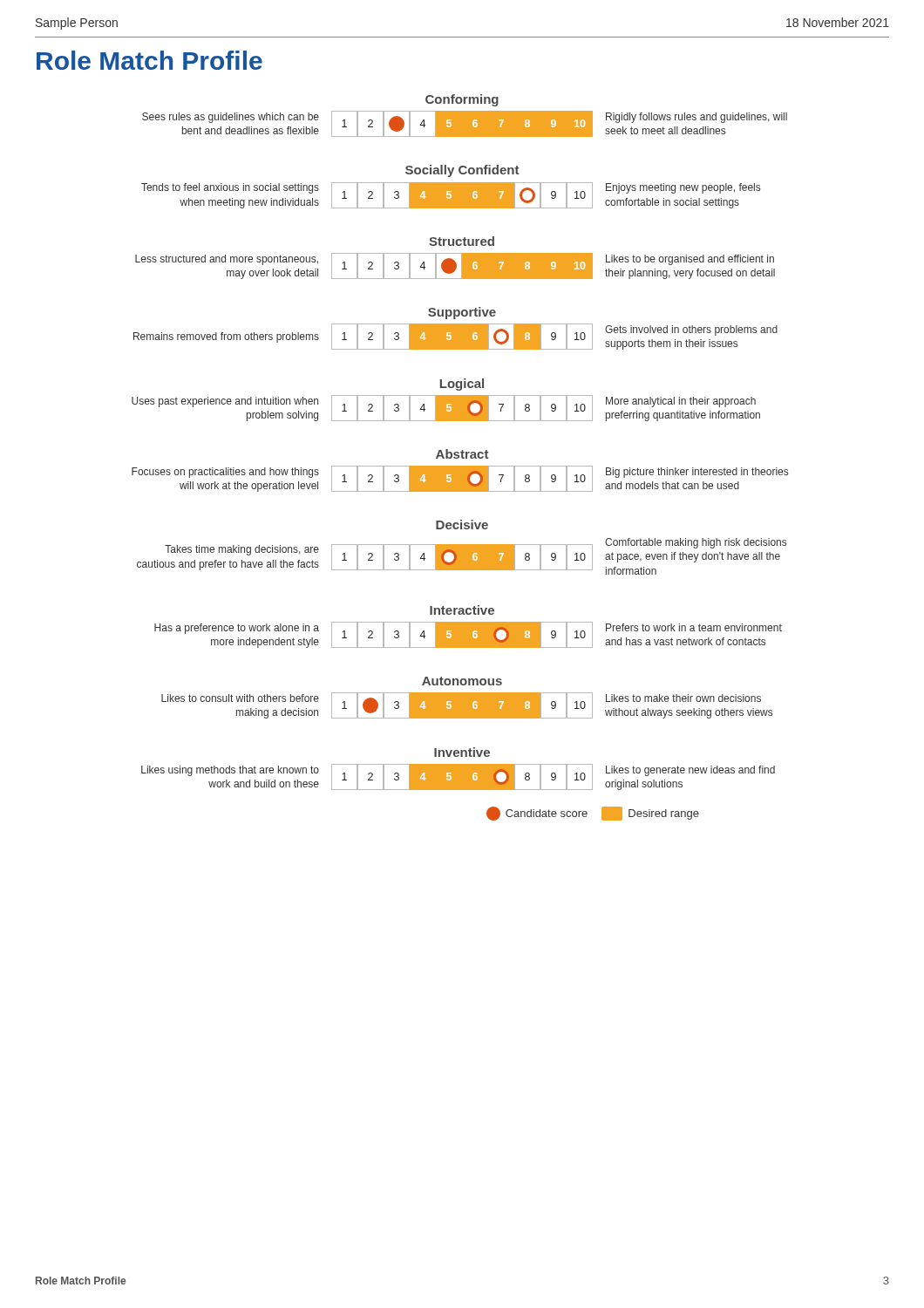This screenshot has width=924, height=1308.
Task: Point to the block starting "Supportive Remains removed from others problems"
Action: 462,328
